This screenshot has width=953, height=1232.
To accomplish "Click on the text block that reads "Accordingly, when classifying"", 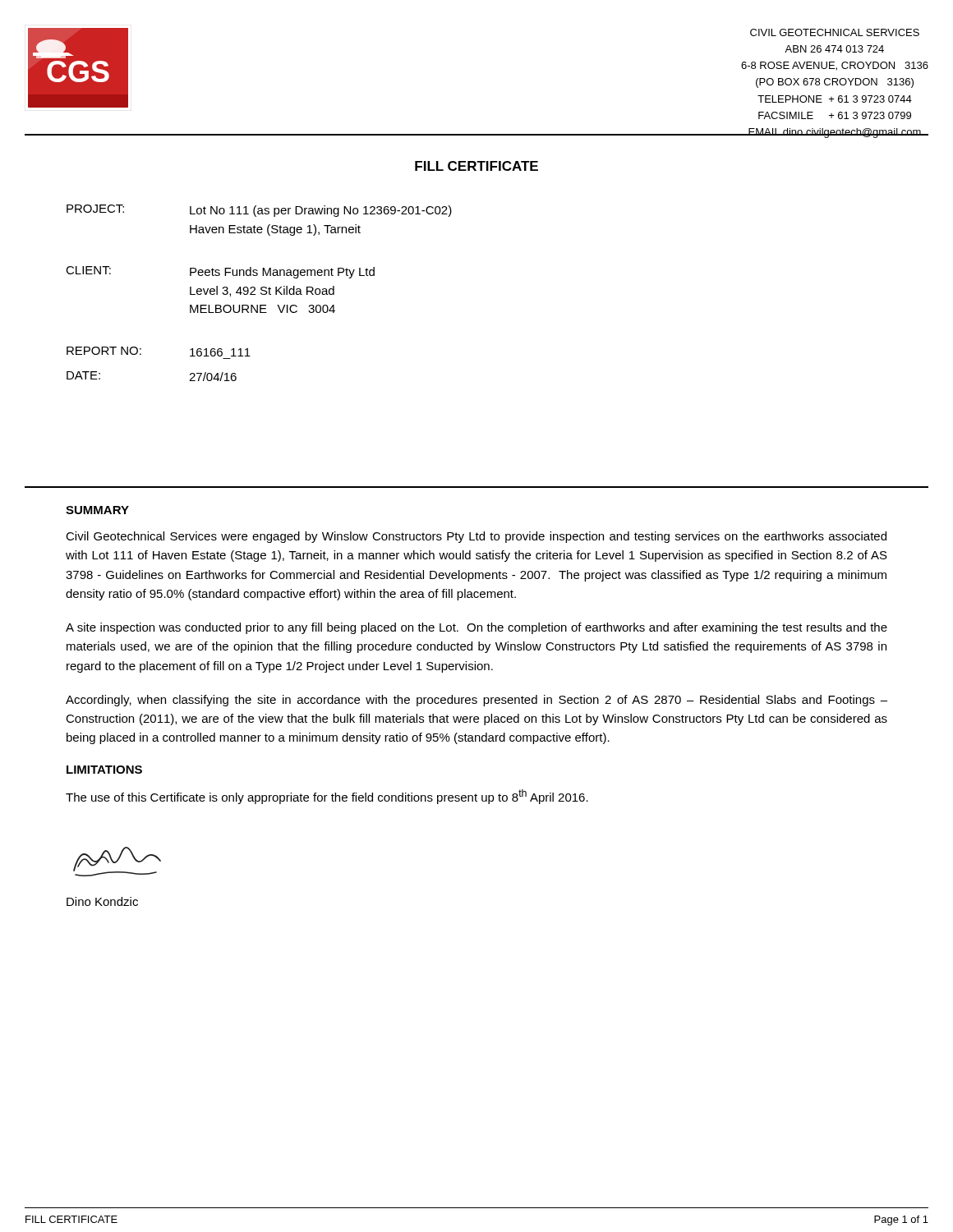I will tap(476, 718).
